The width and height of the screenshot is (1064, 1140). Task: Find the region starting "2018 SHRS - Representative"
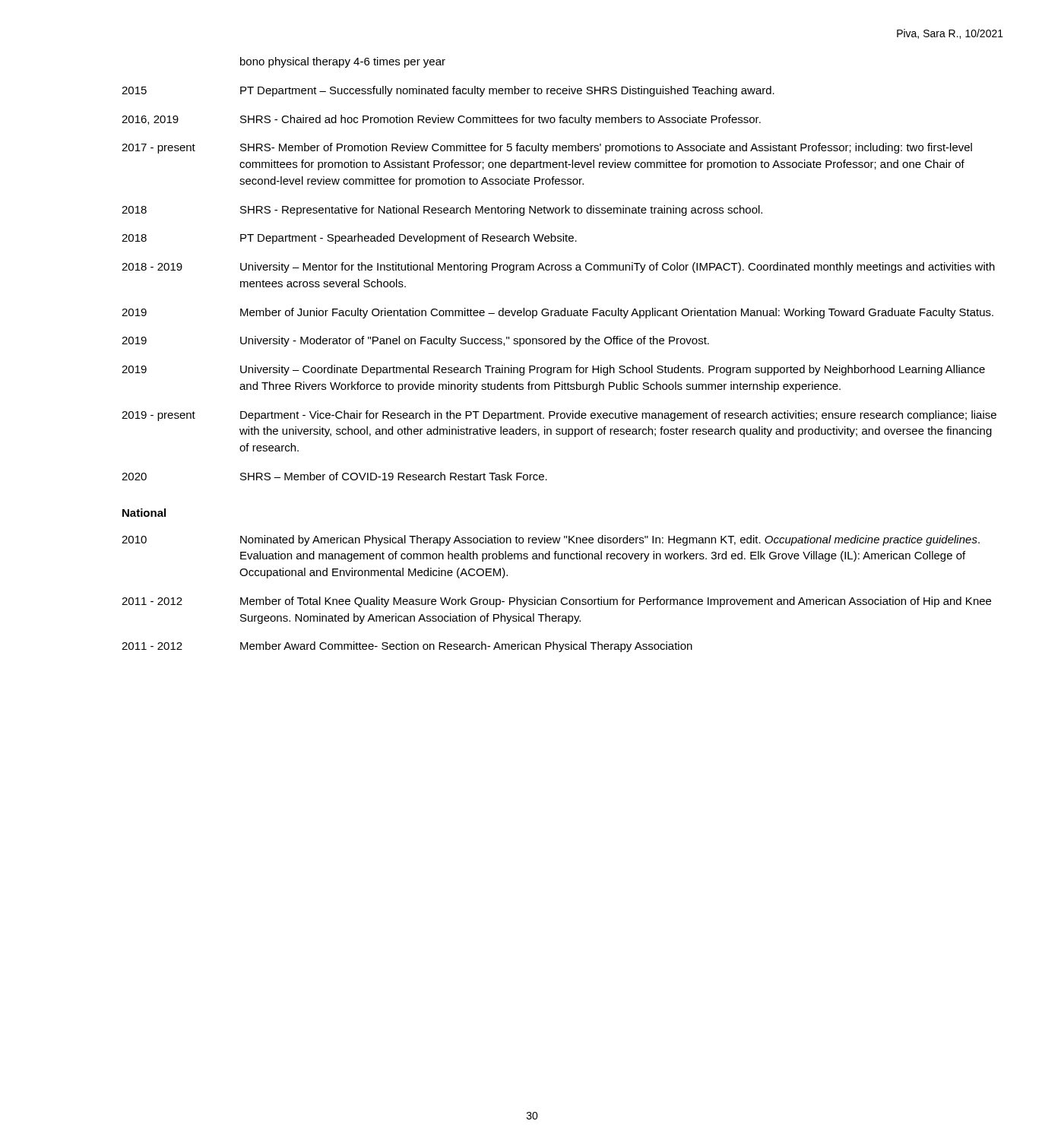(562, 209)
